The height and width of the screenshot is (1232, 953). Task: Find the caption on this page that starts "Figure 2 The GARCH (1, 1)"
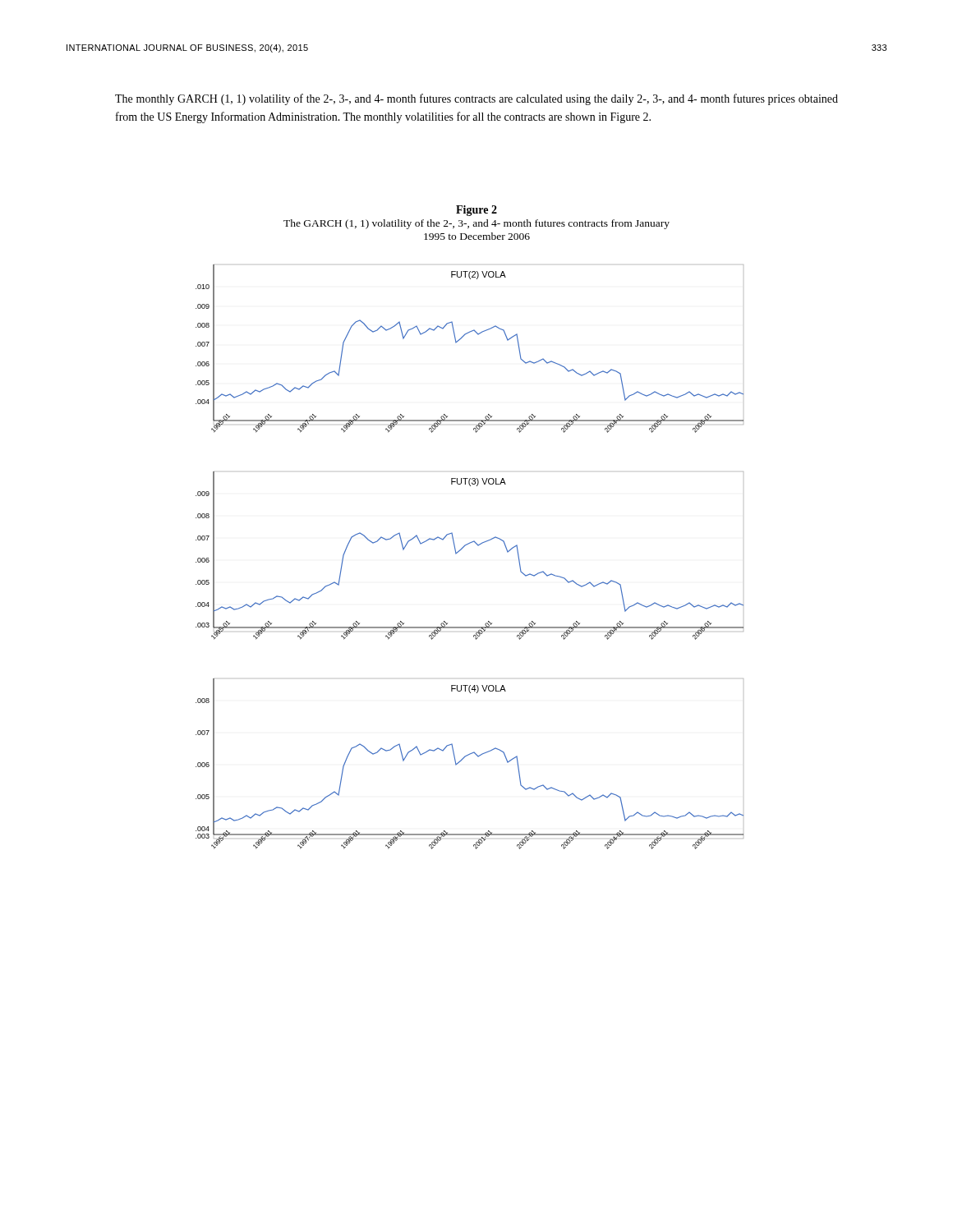(x=476, y=223)
